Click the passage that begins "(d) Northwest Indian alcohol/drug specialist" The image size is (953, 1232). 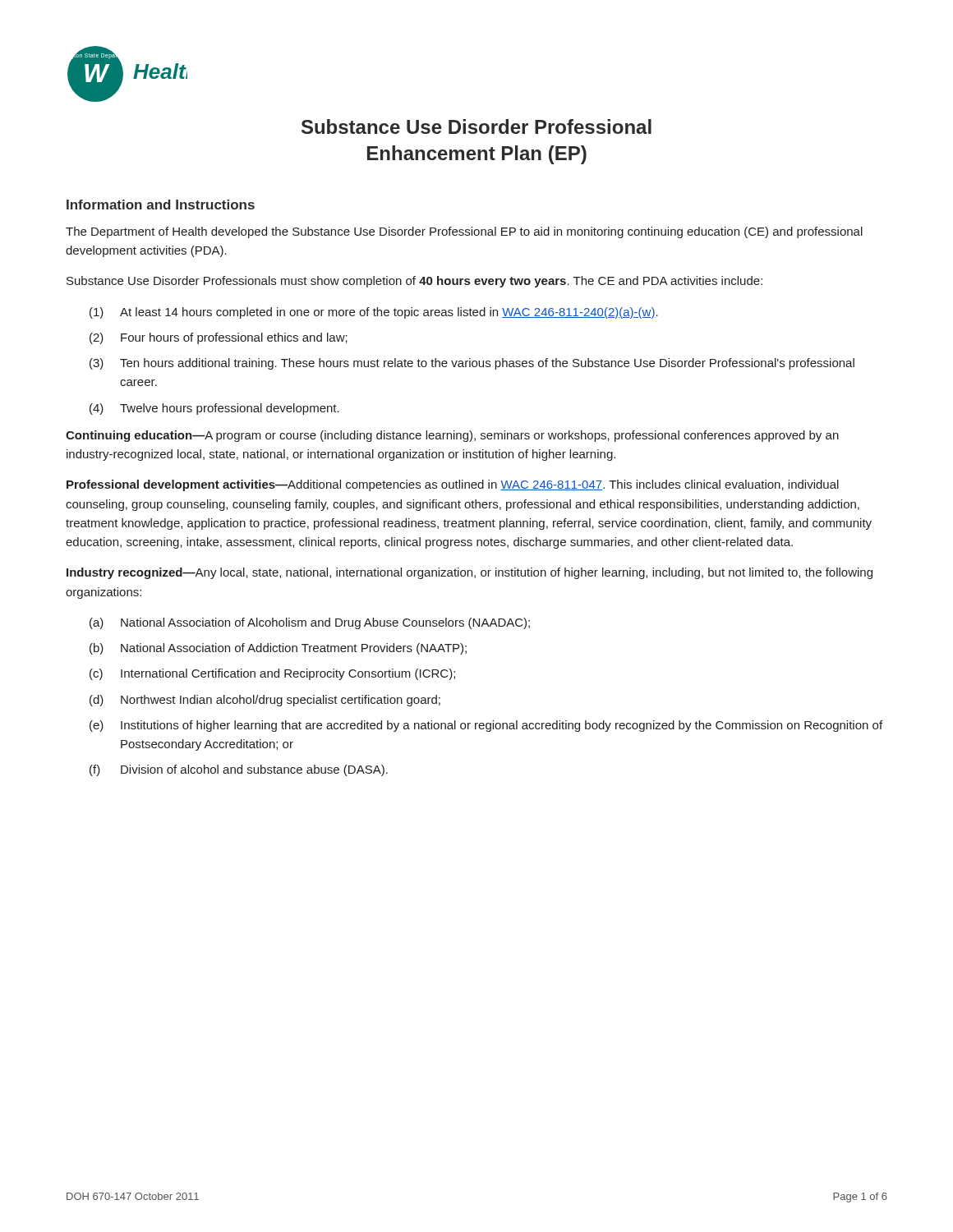(x=265, y=701)
